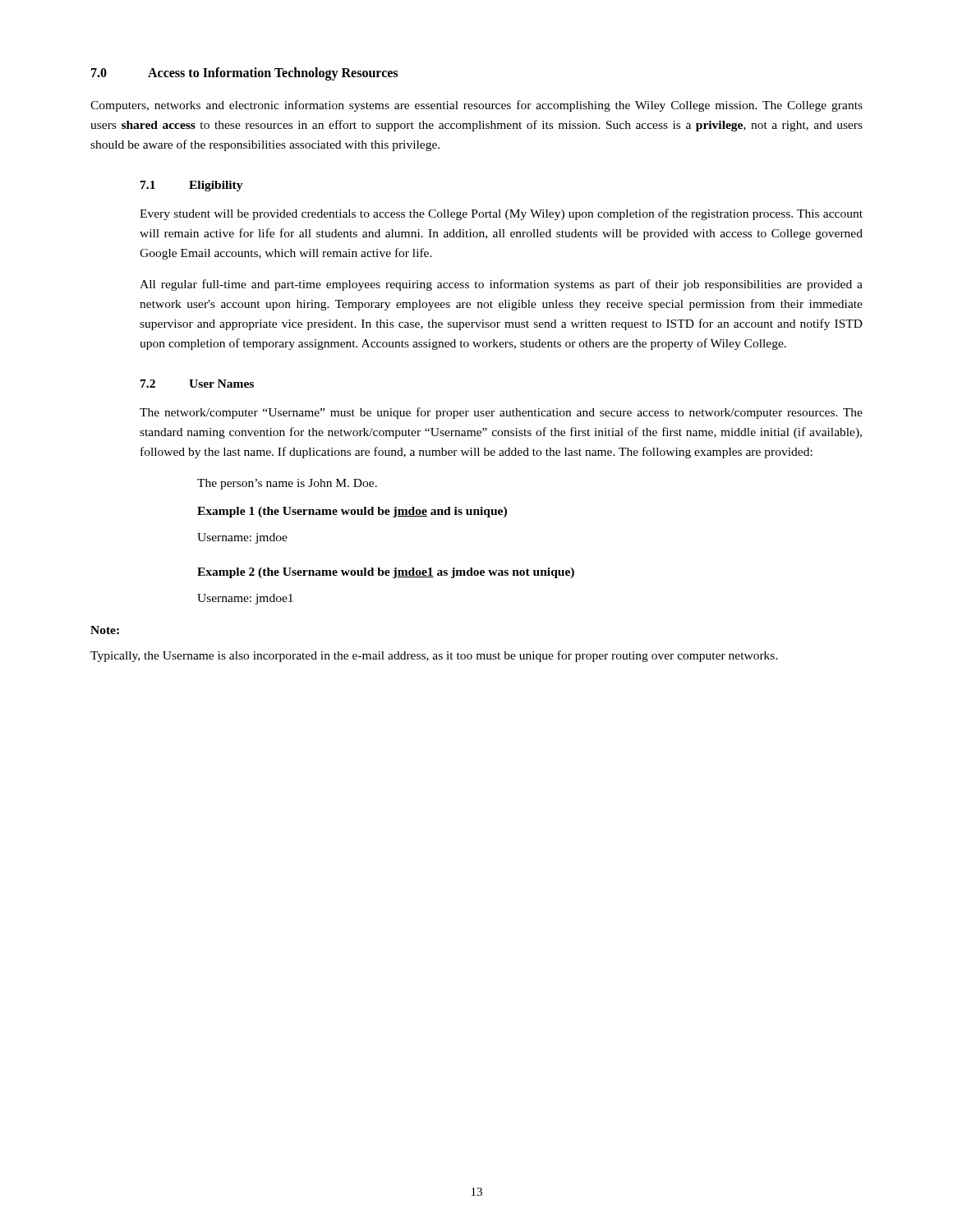The height and width of the screenshot is (1232, 953).
Task: Locate the block of text that opens with "Typically, the Username is"
Action: pos(434,655)
